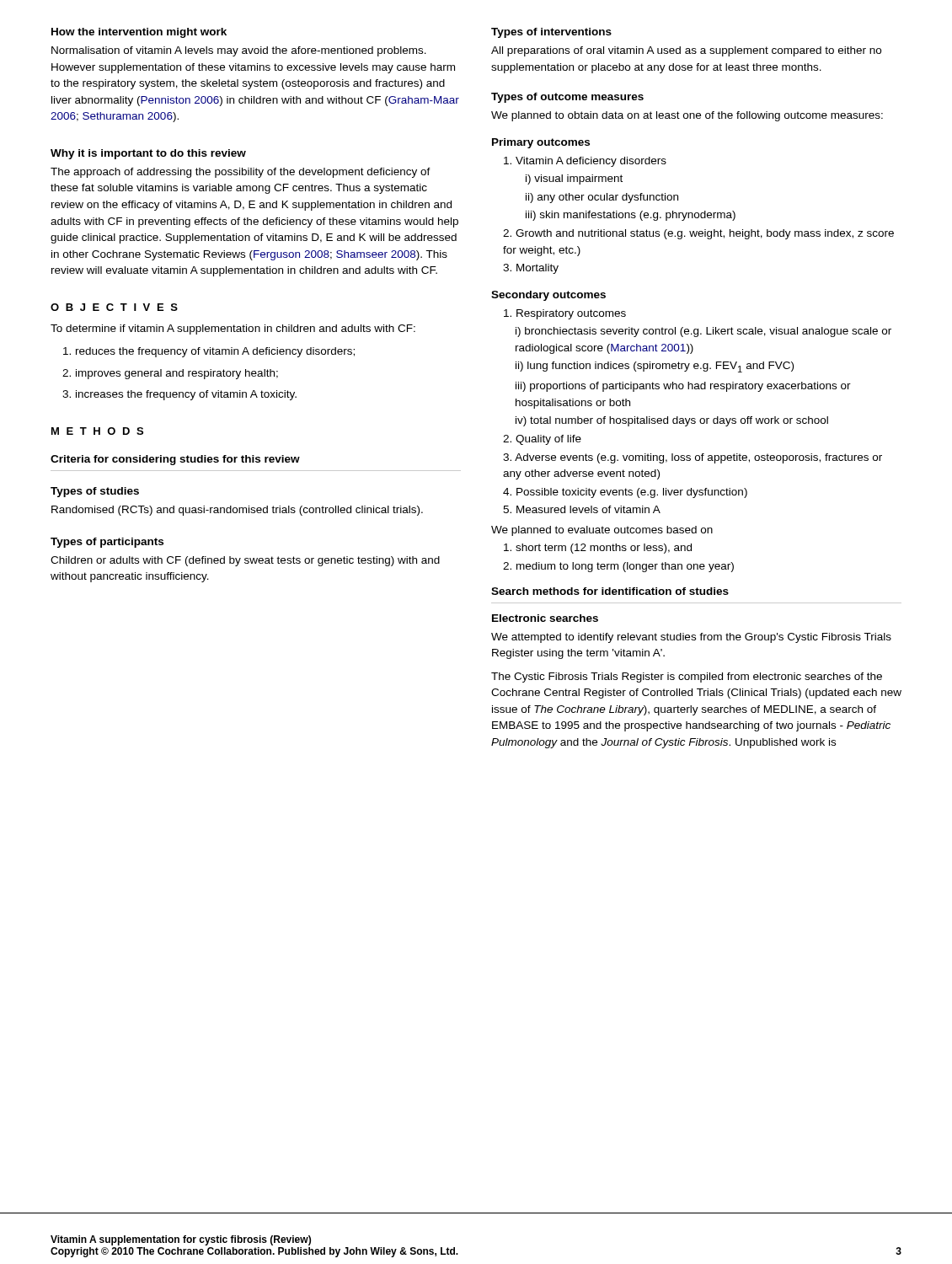Where is the passage that starts "iii) proportions of participants who had"?
Viewport: 952px width, 1264px height.
[683, 394]
